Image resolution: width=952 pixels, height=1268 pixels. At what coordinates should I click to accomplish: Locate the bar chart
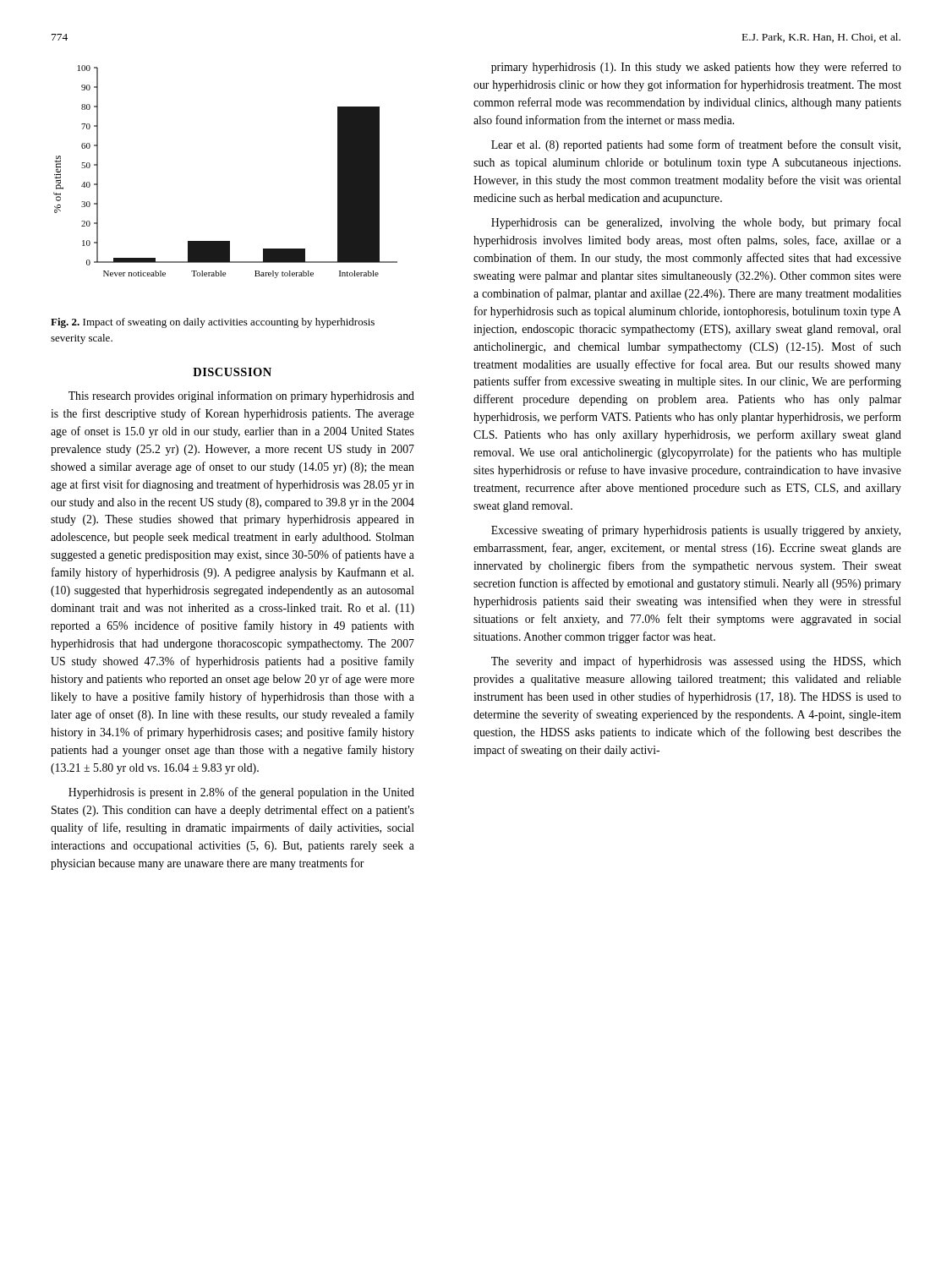pyautogui.click(x=228, y=183)
